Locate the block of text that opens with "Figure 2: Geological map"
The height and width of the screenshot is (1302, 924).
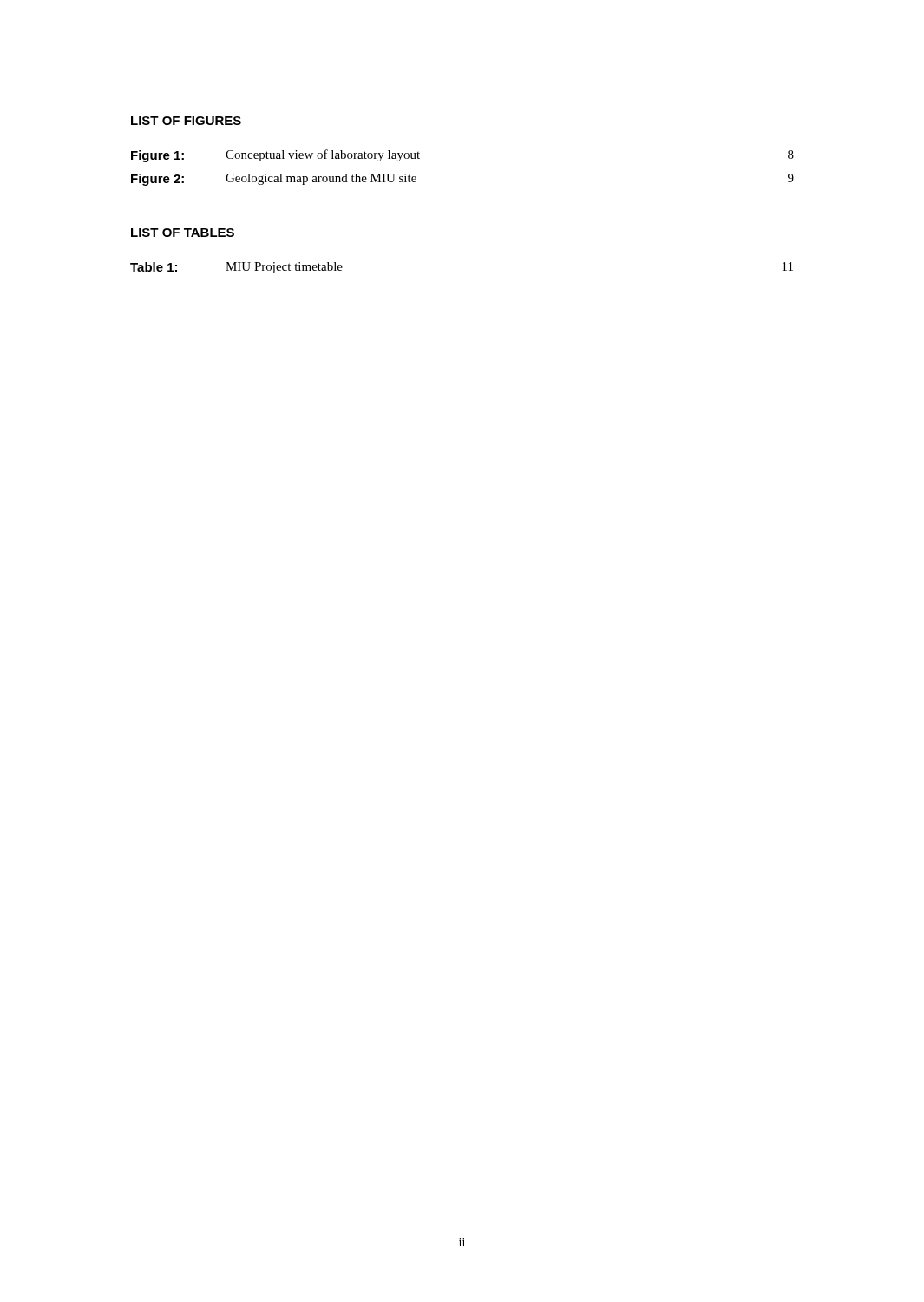tap(152, 179)
